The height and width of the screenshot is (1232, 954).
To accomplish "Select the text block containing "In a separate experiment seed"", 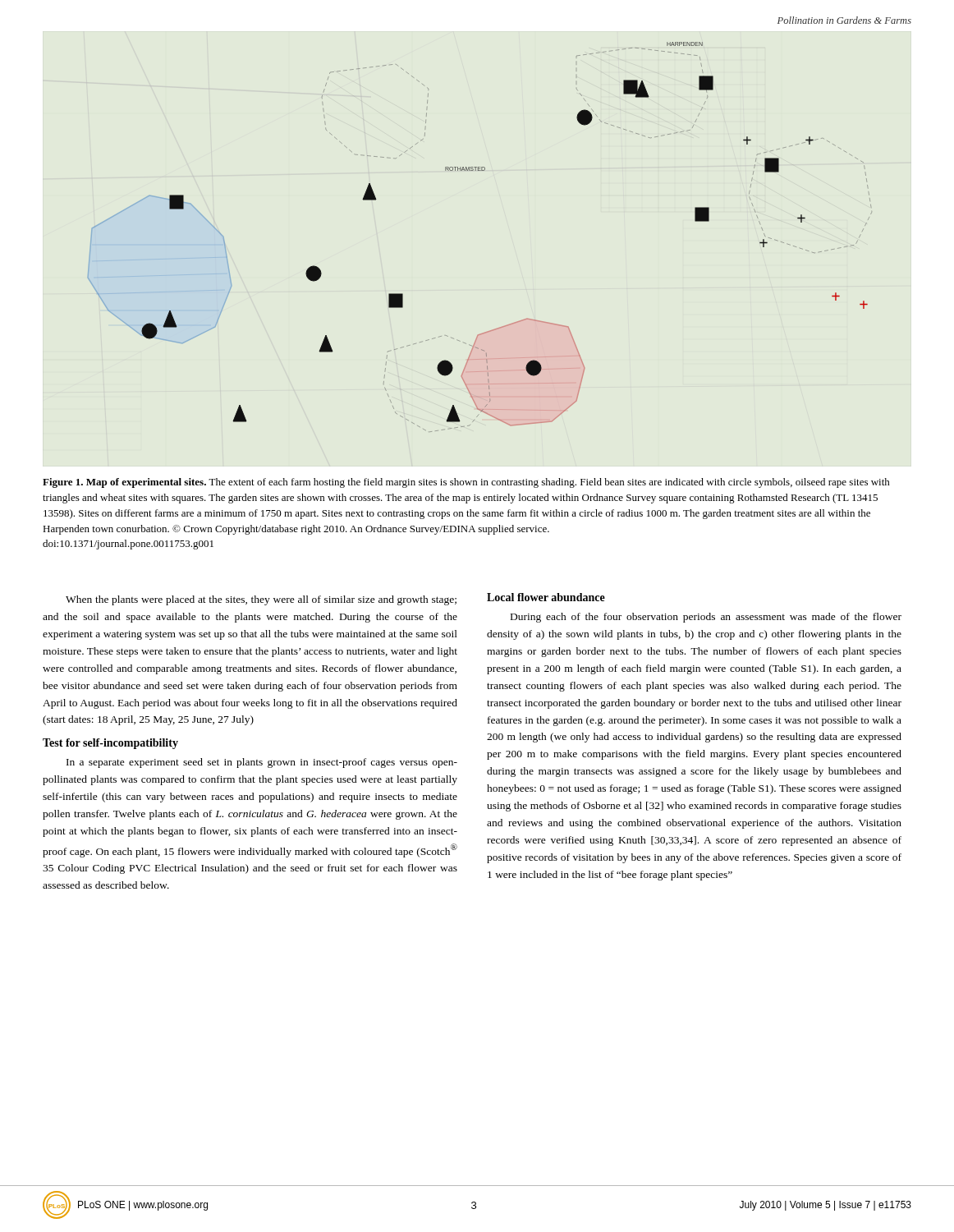I will tap(250, 824).
